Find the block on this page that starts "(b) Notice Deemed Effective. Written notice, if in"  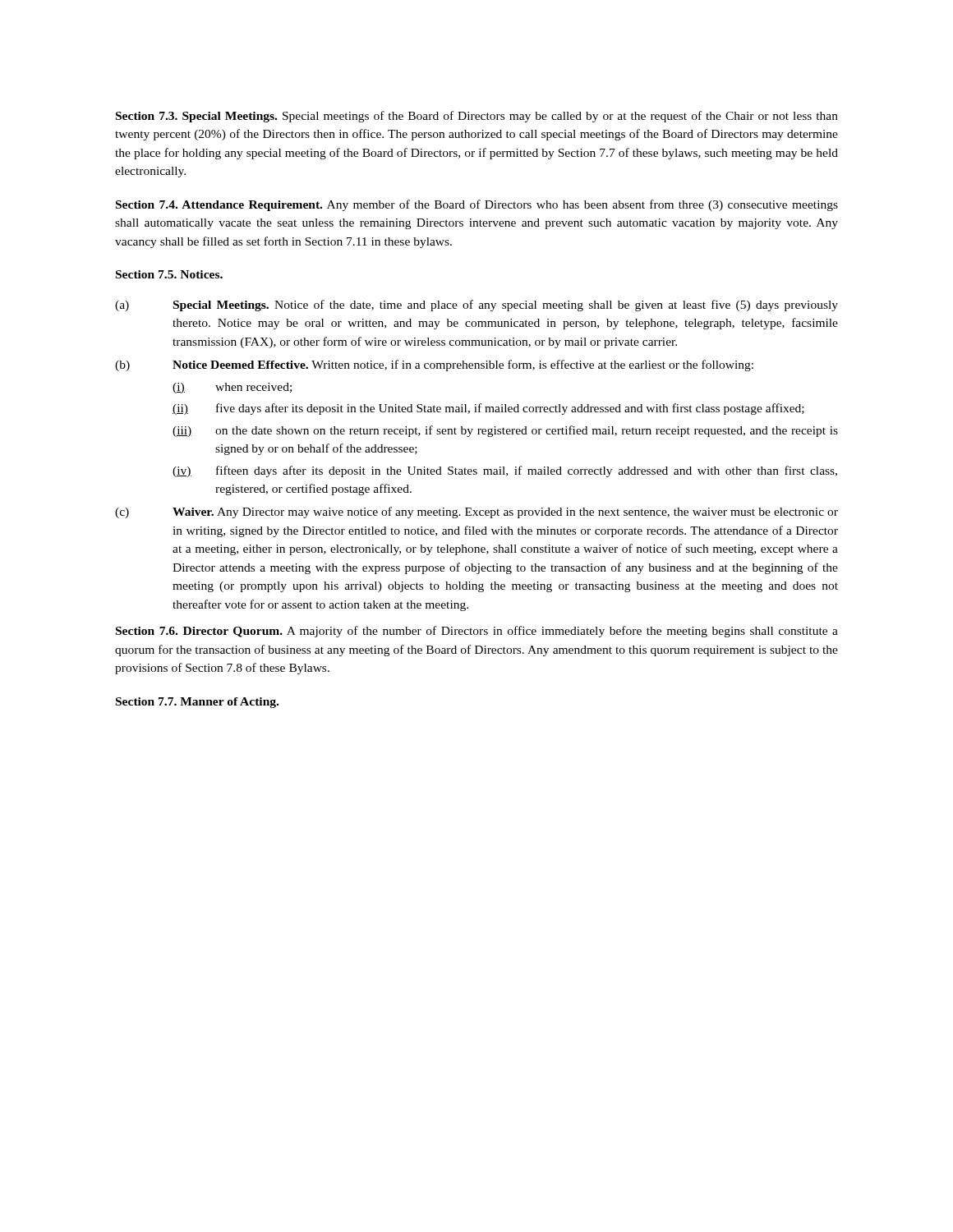[x=476, y=429]
